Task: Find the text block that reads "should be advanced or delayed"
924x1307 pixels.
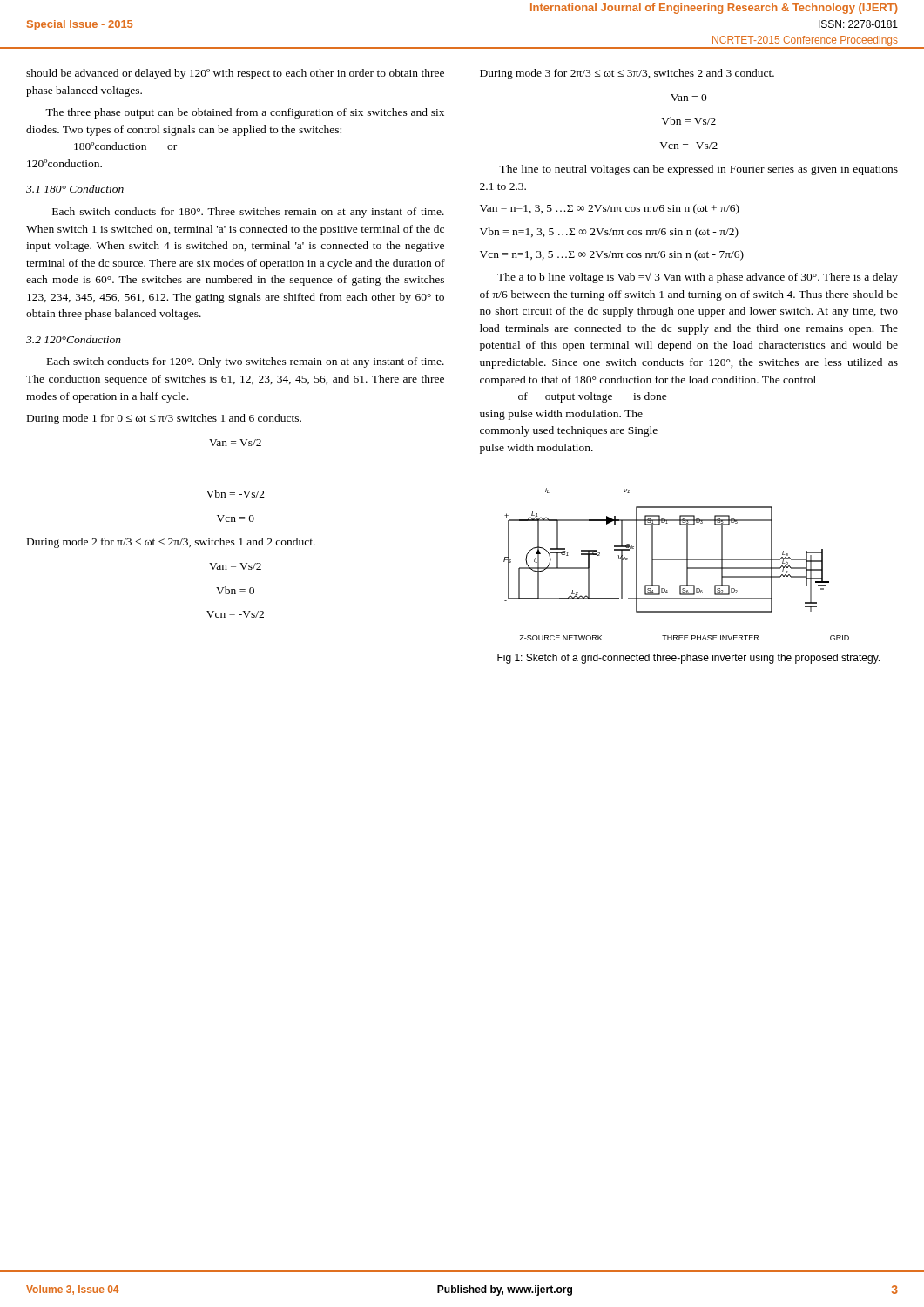Action: (235, 81)
